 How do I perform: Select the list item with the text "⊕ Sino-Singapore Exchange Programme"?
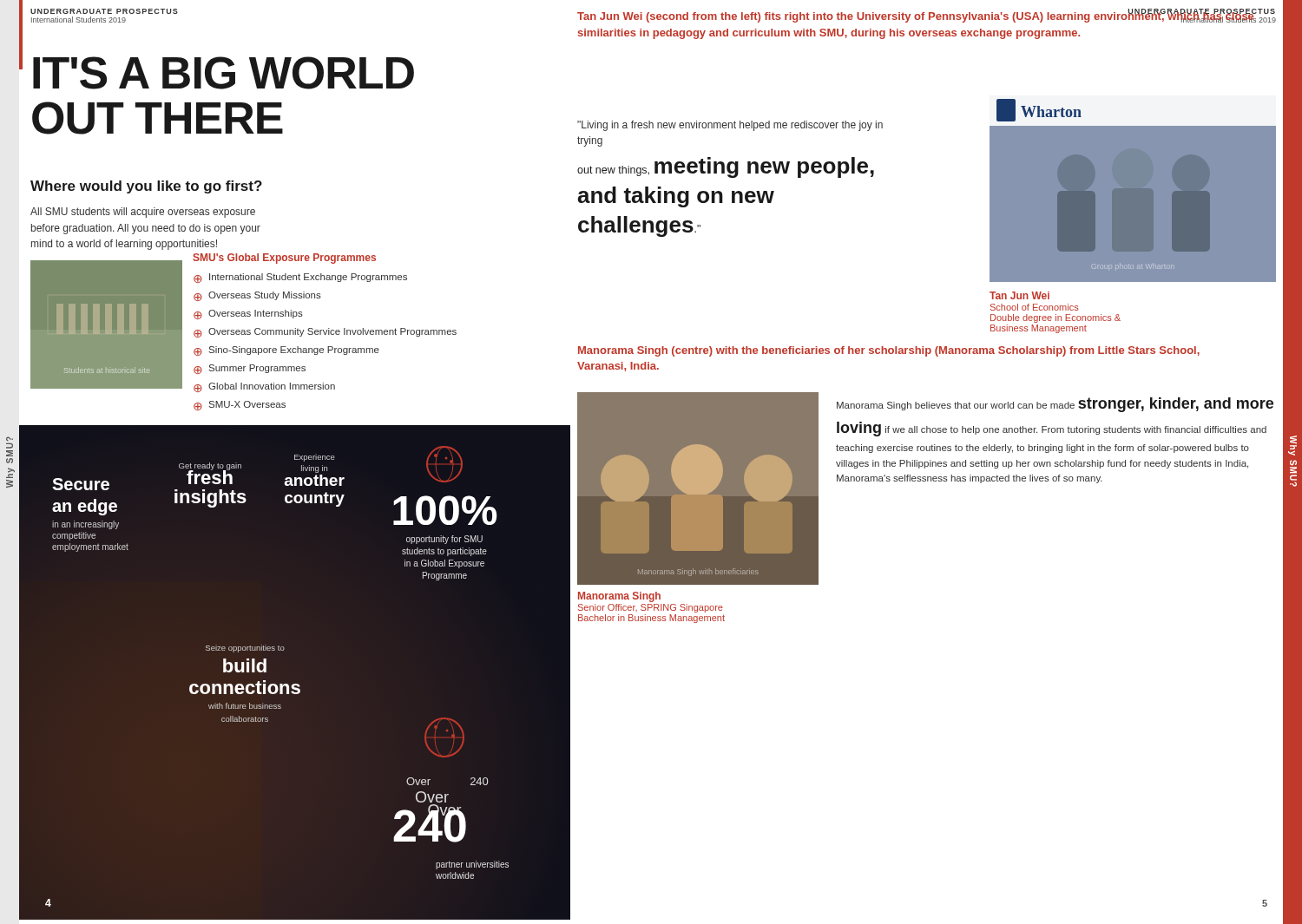(286, 351)
